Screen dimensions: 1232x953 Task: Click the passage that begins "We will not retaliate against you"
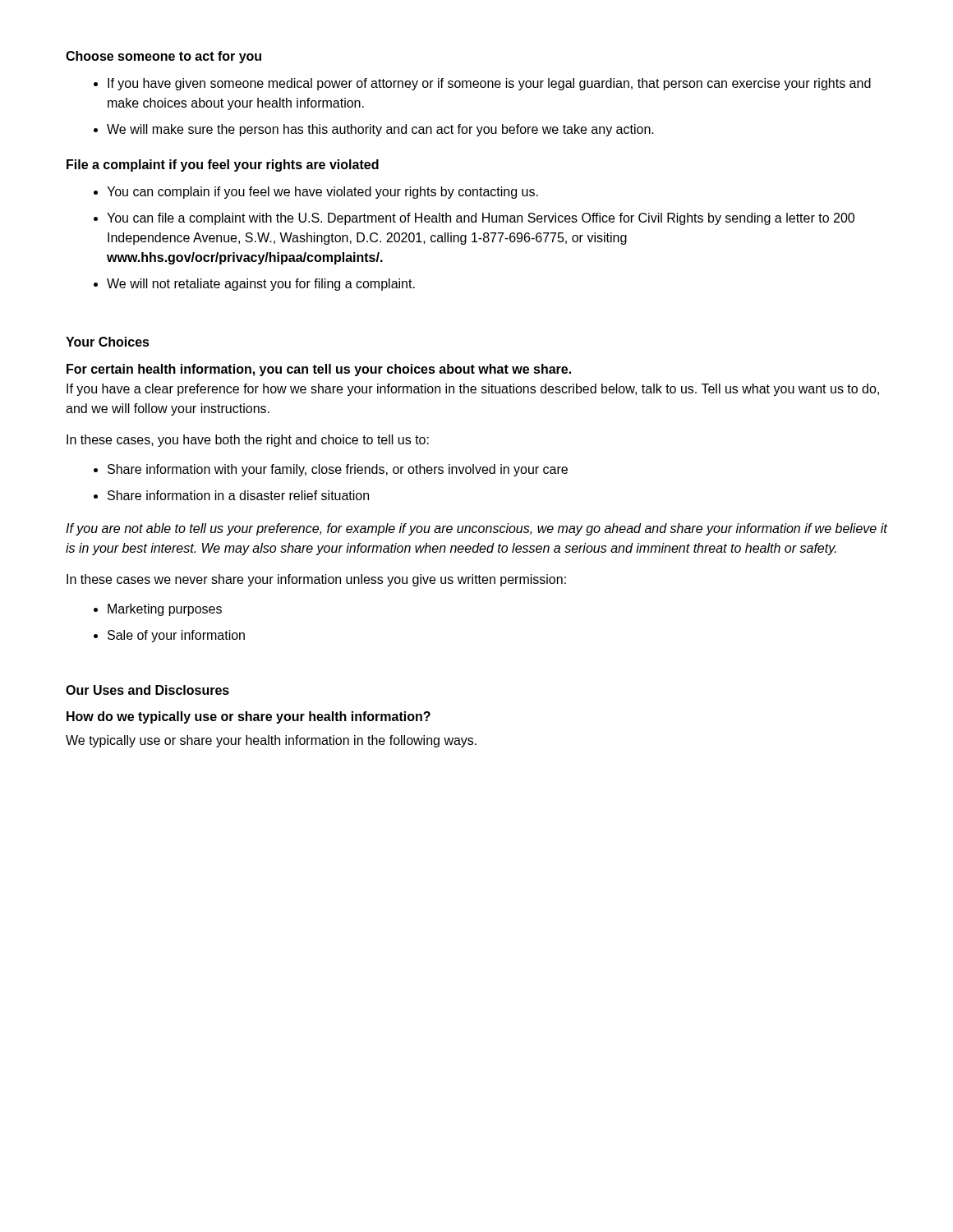[261, 284]
